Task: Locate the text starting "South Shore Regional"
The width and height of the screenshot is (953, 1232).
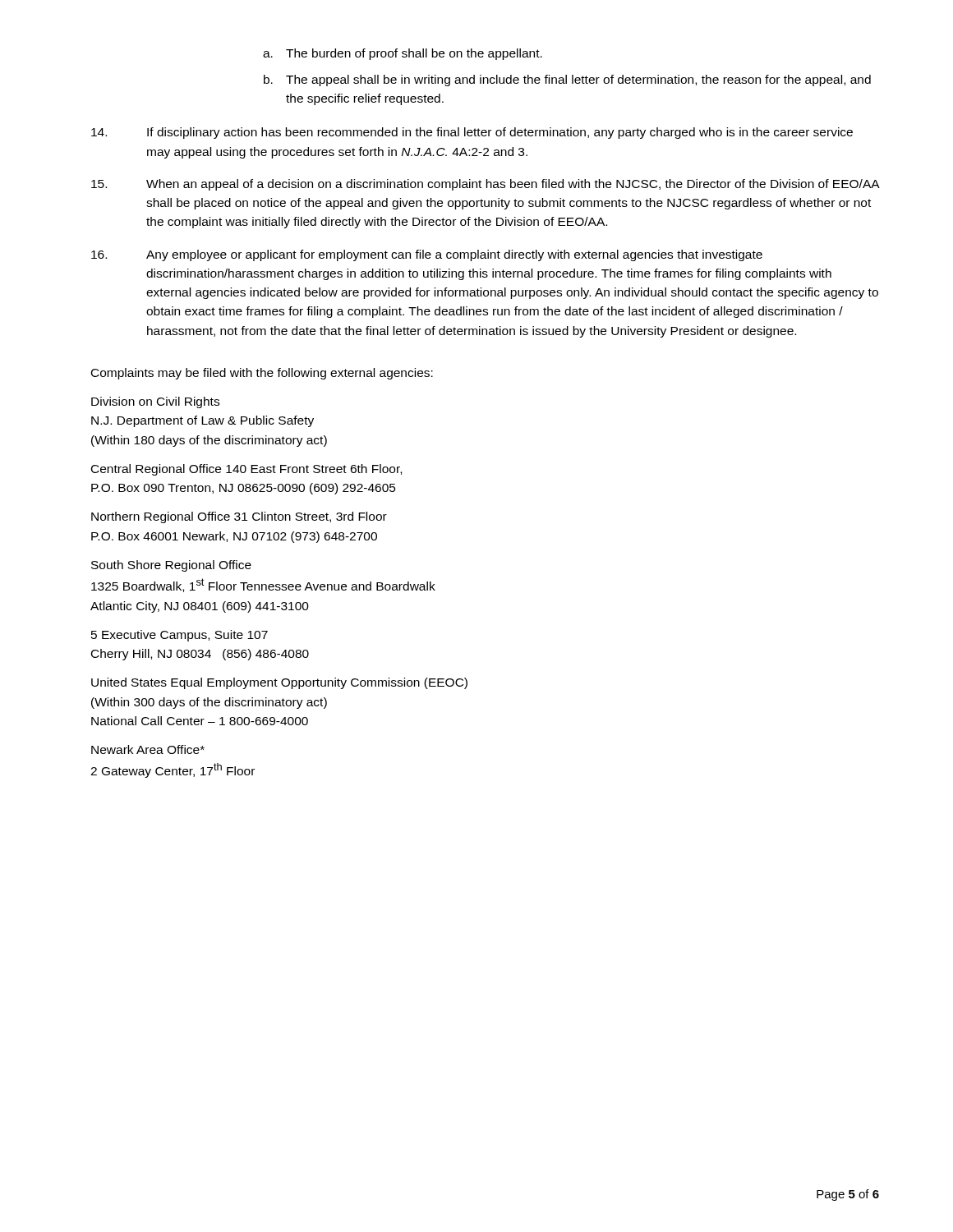Action: tap(263, 585)
